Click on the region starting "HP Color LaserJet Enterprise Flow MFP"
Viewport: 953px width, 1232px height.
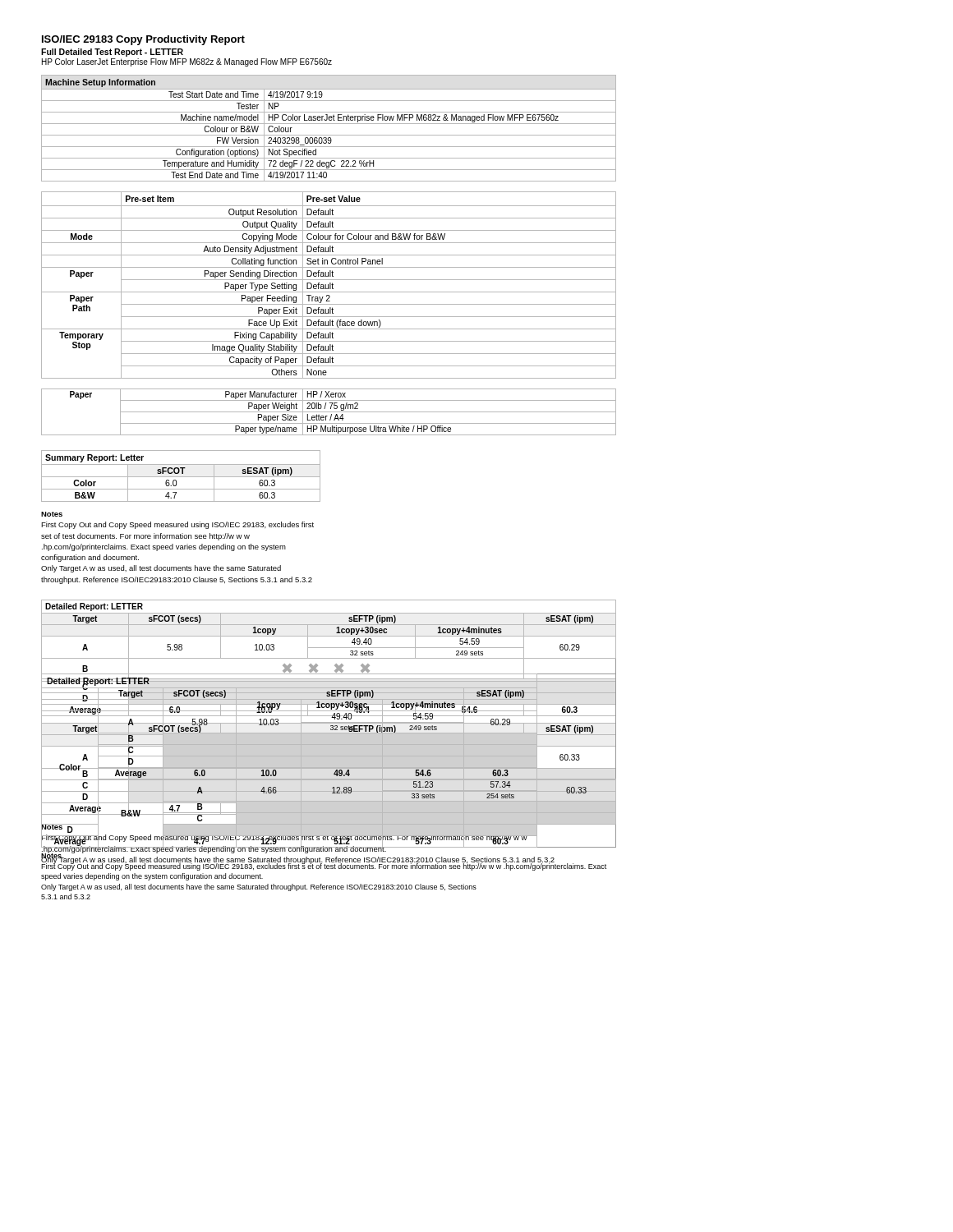(187, 62)
